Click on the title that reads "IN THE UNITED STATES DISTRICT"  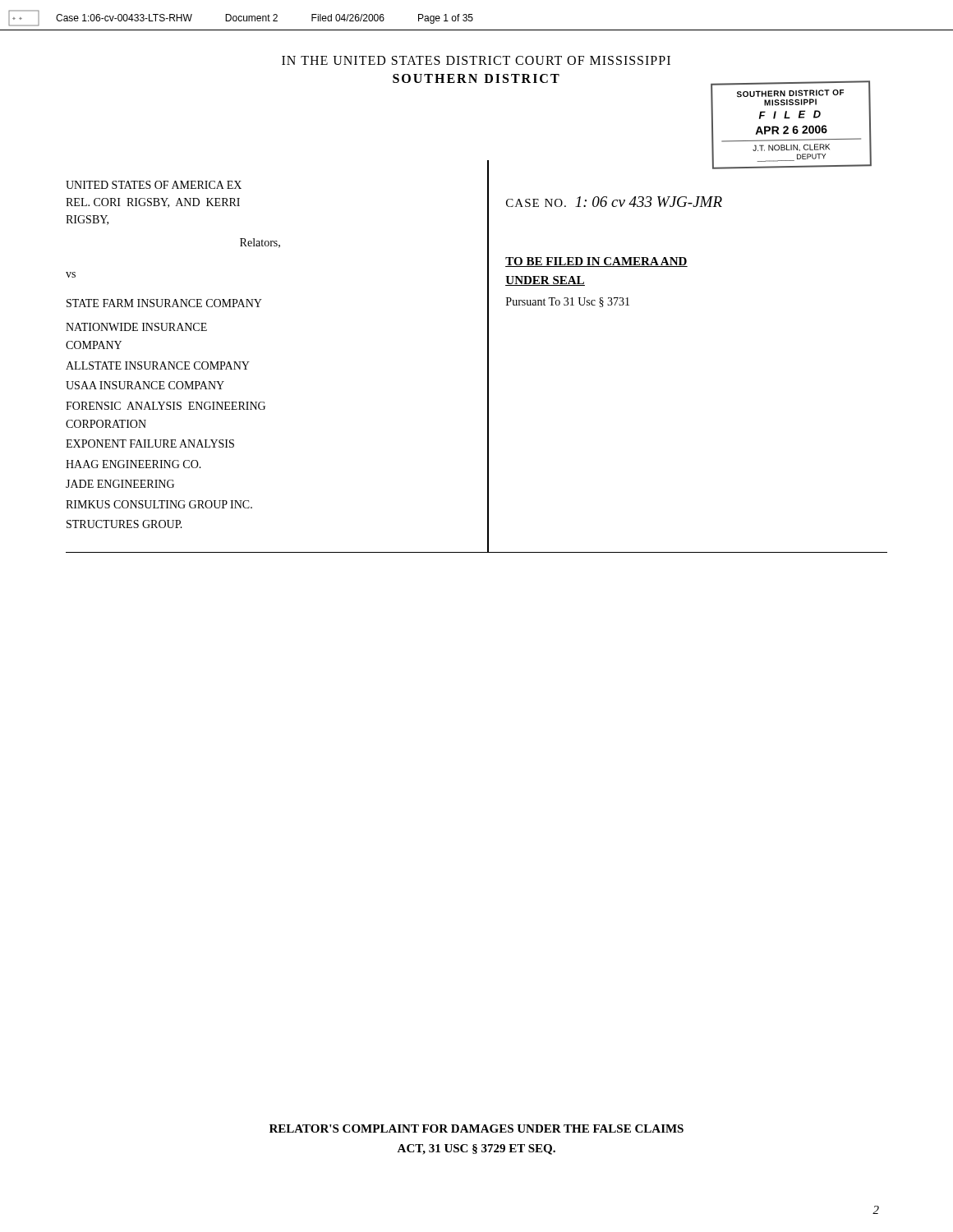tap(476, 70)
